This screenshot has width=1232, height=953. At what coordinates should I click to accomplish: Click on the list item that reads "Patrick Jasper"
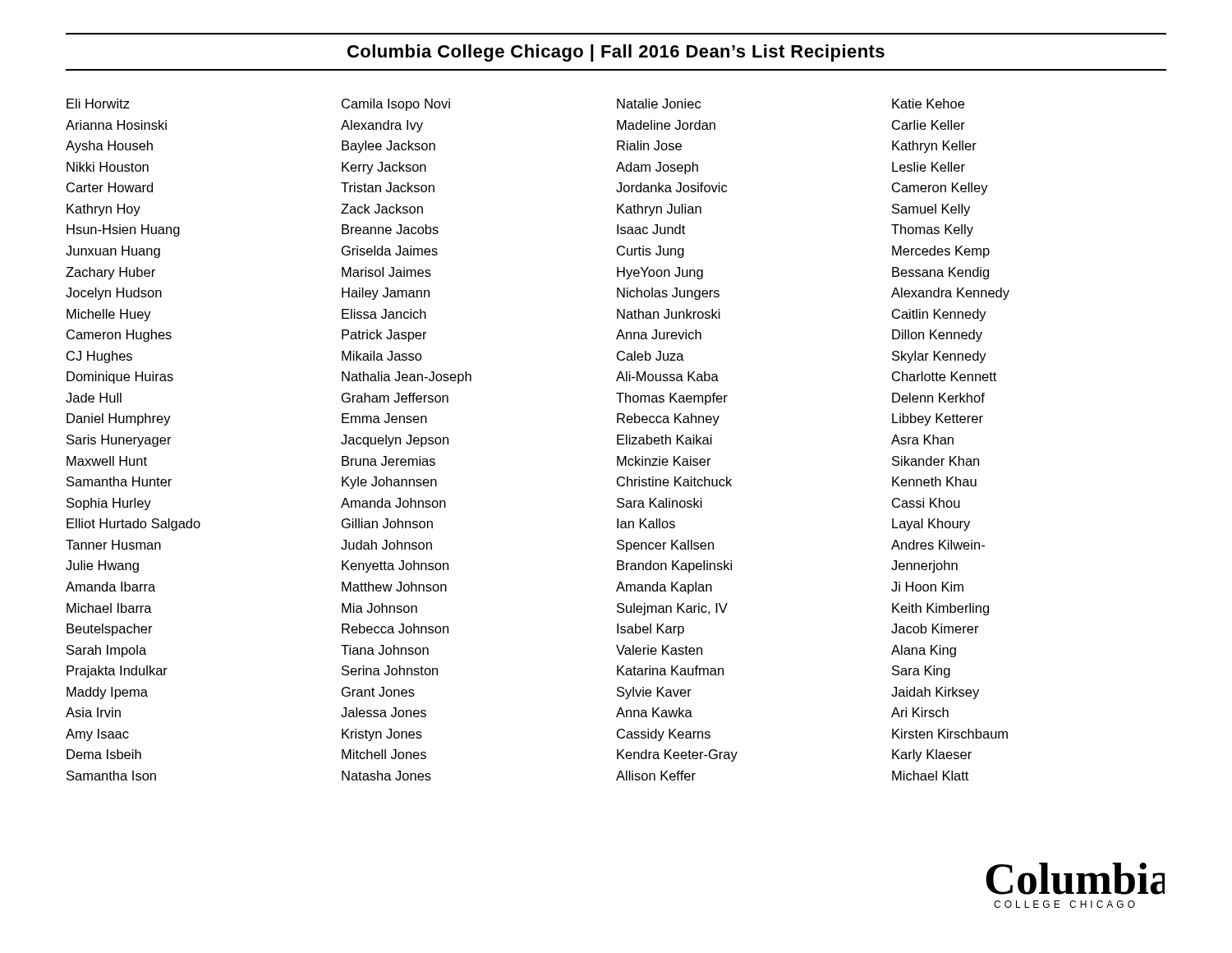384,335
